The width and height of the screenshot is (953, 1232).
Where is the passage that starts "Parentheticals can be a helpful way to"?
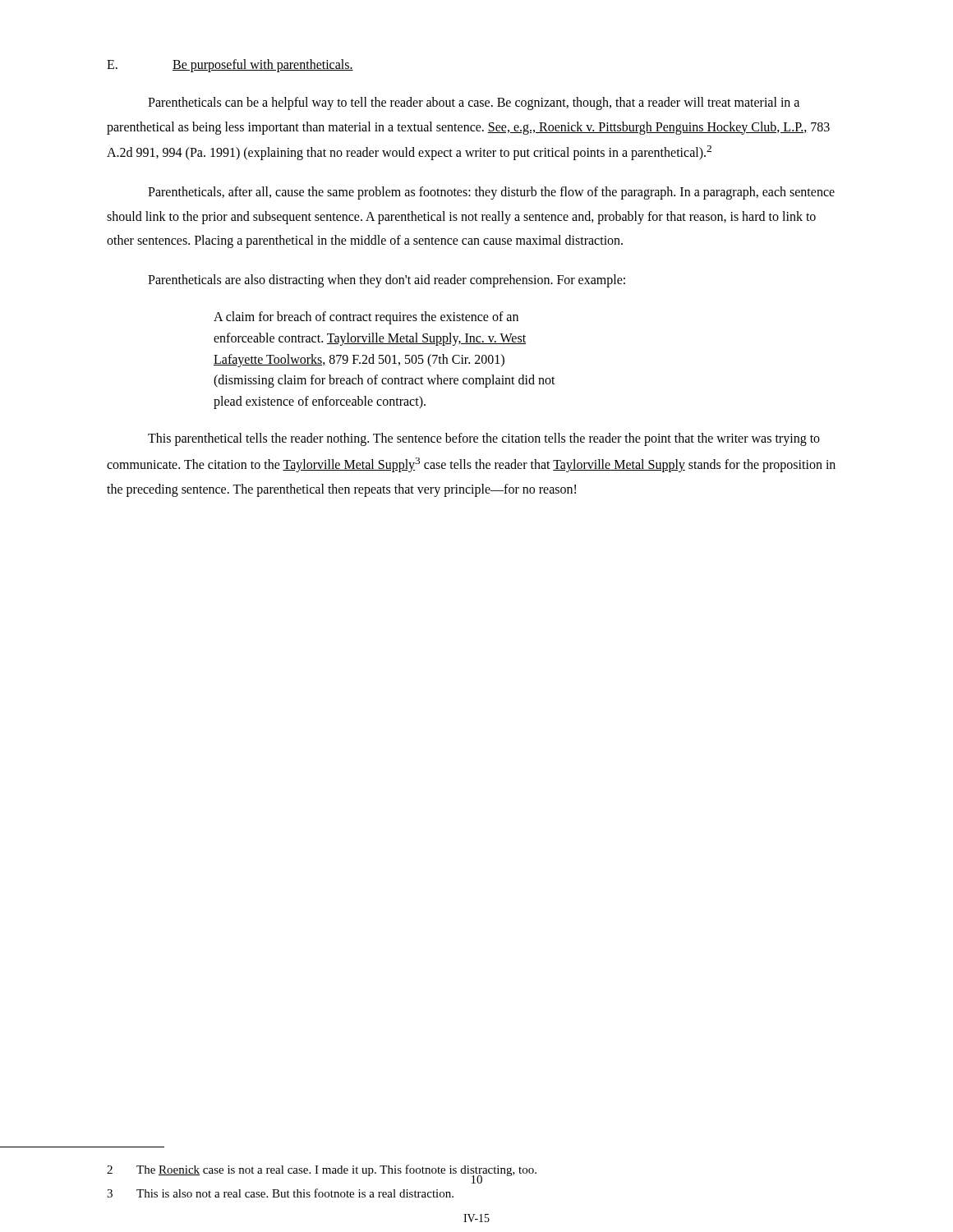pos(468,128)
